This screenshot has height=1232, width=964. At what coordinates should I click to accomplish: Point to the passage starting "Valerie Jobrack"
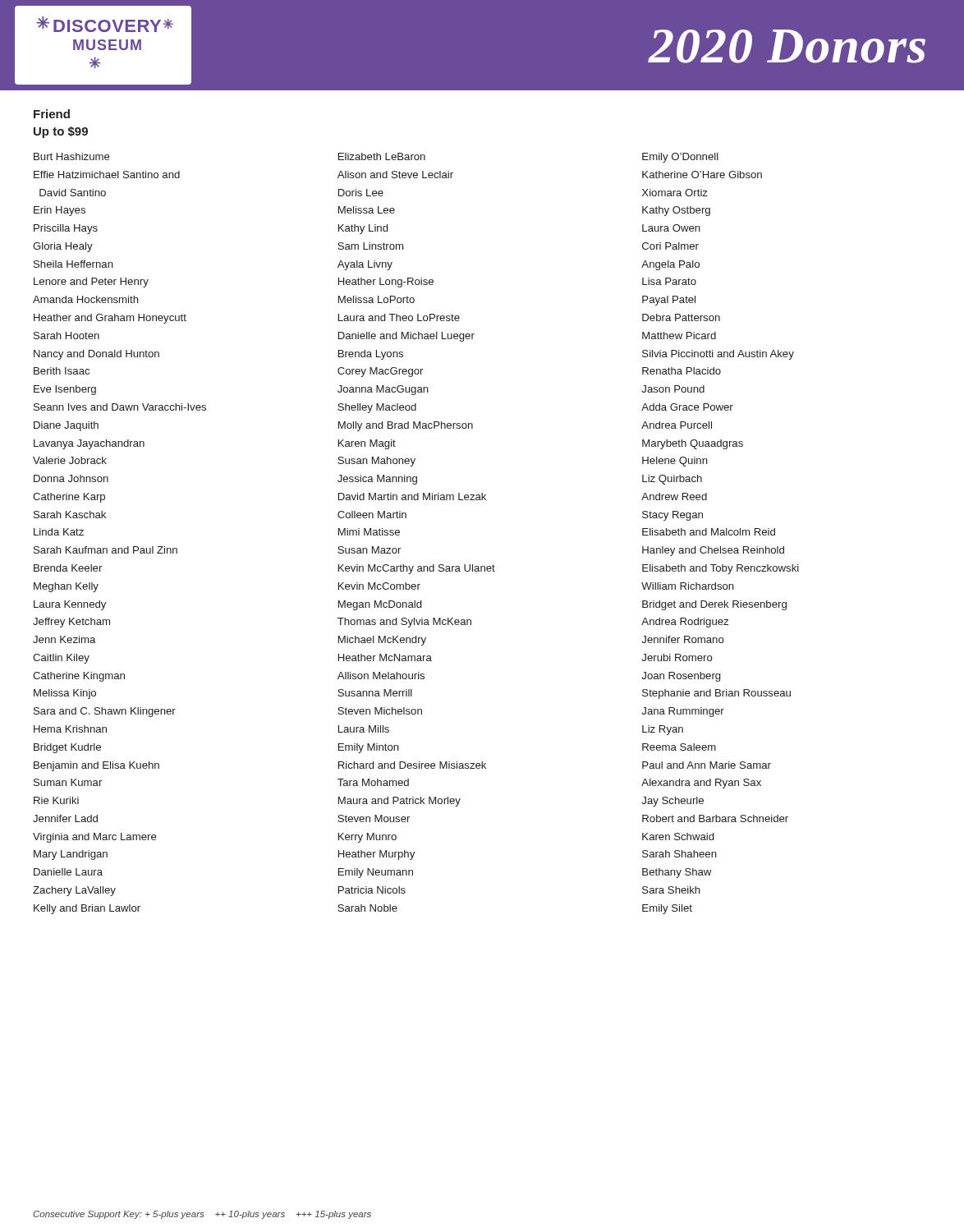click(x=70, y=461)
